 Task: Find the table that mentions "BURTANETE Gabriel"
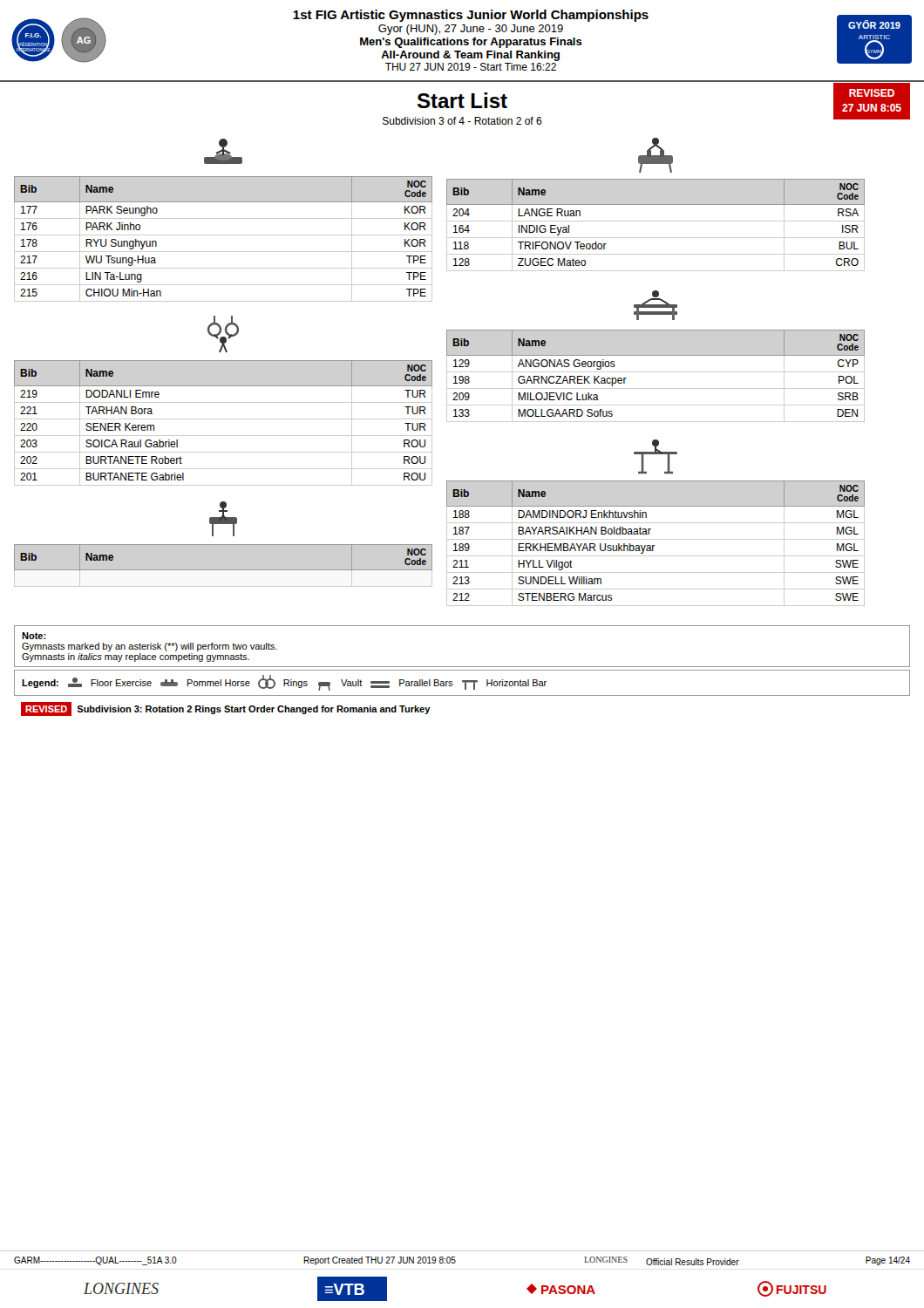[x=223, y=423]
